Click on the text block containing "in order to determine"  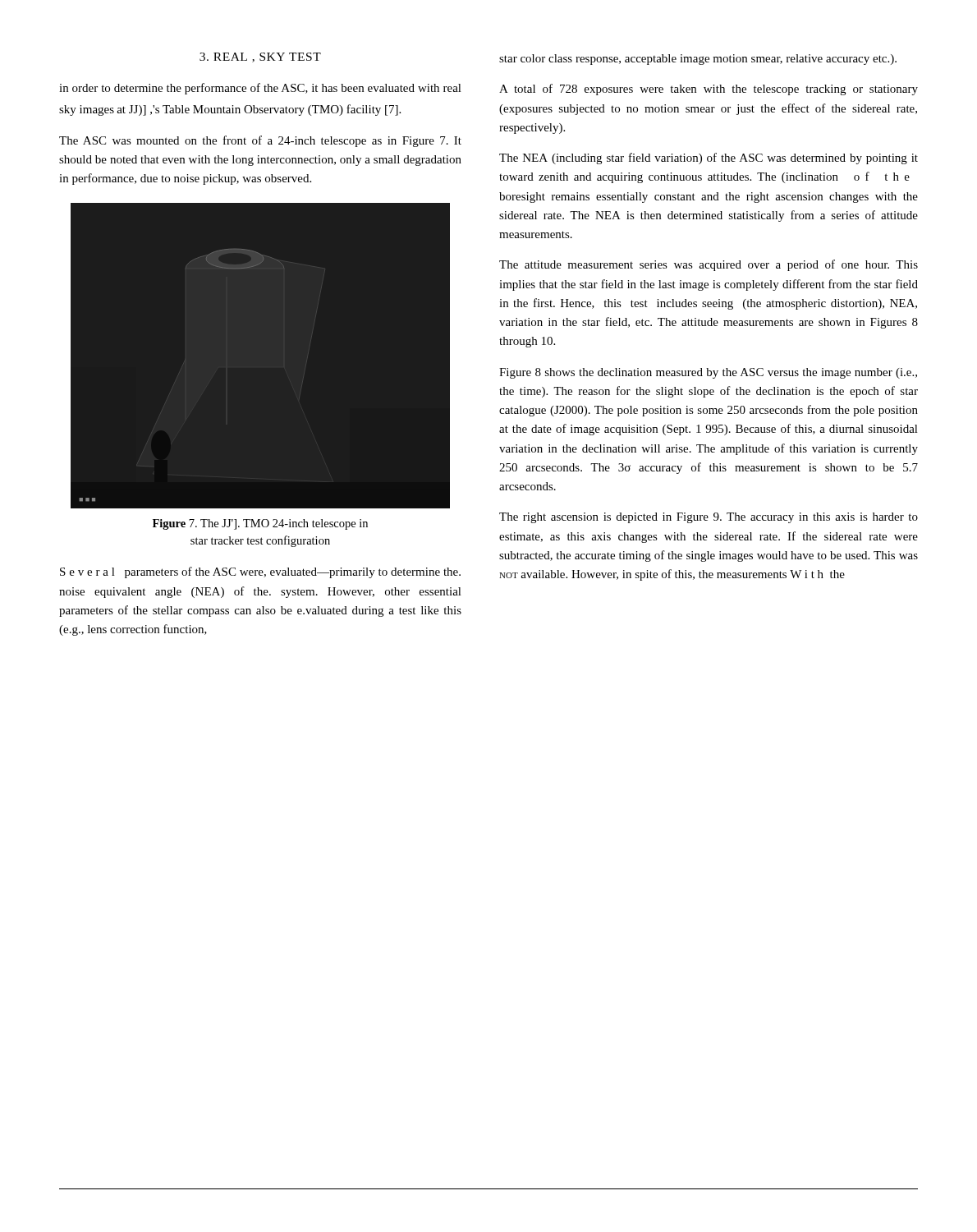coord(260,99)
